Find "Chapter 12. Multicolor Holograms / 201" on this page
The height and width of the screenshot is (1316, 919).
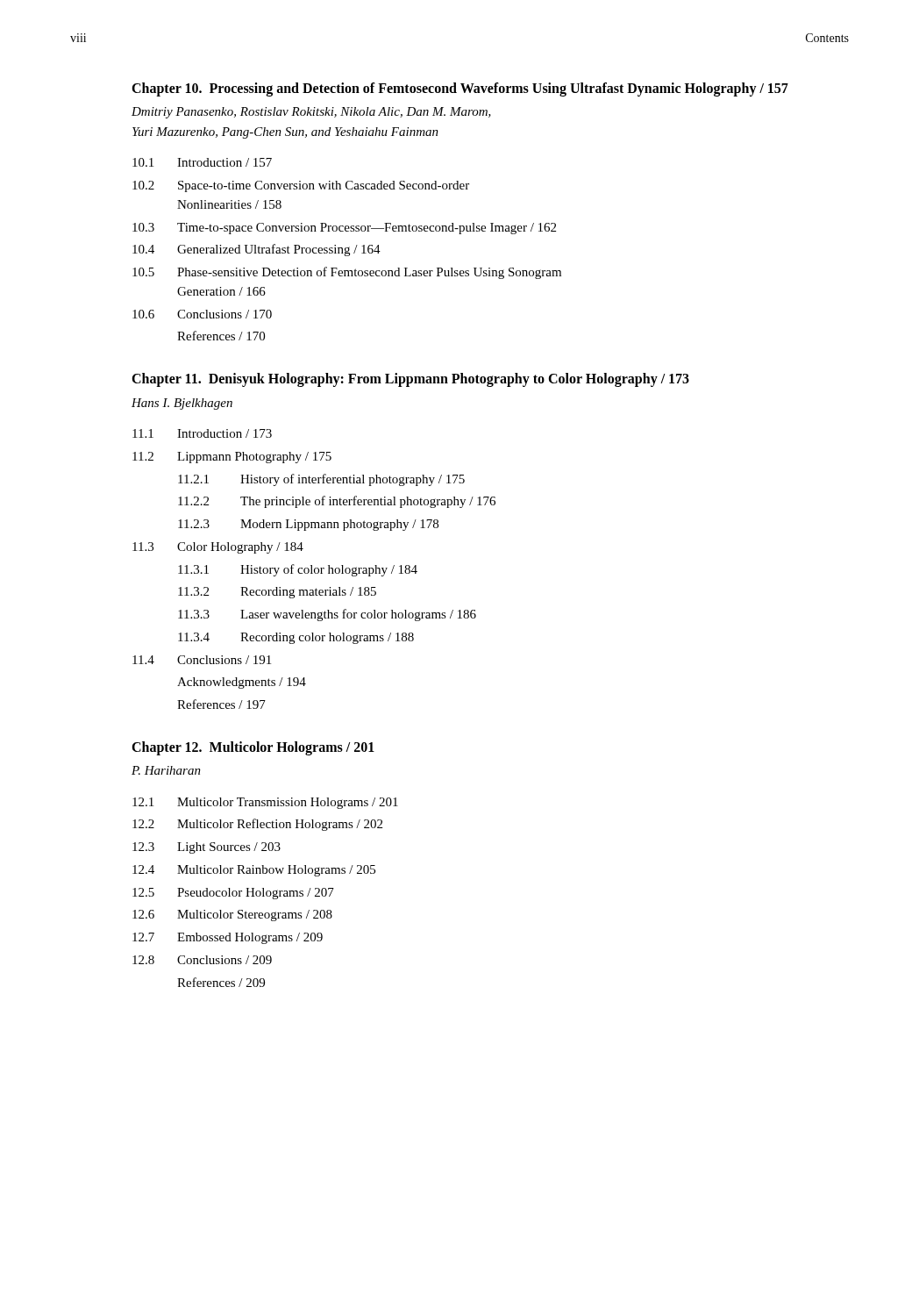[253, 747]
